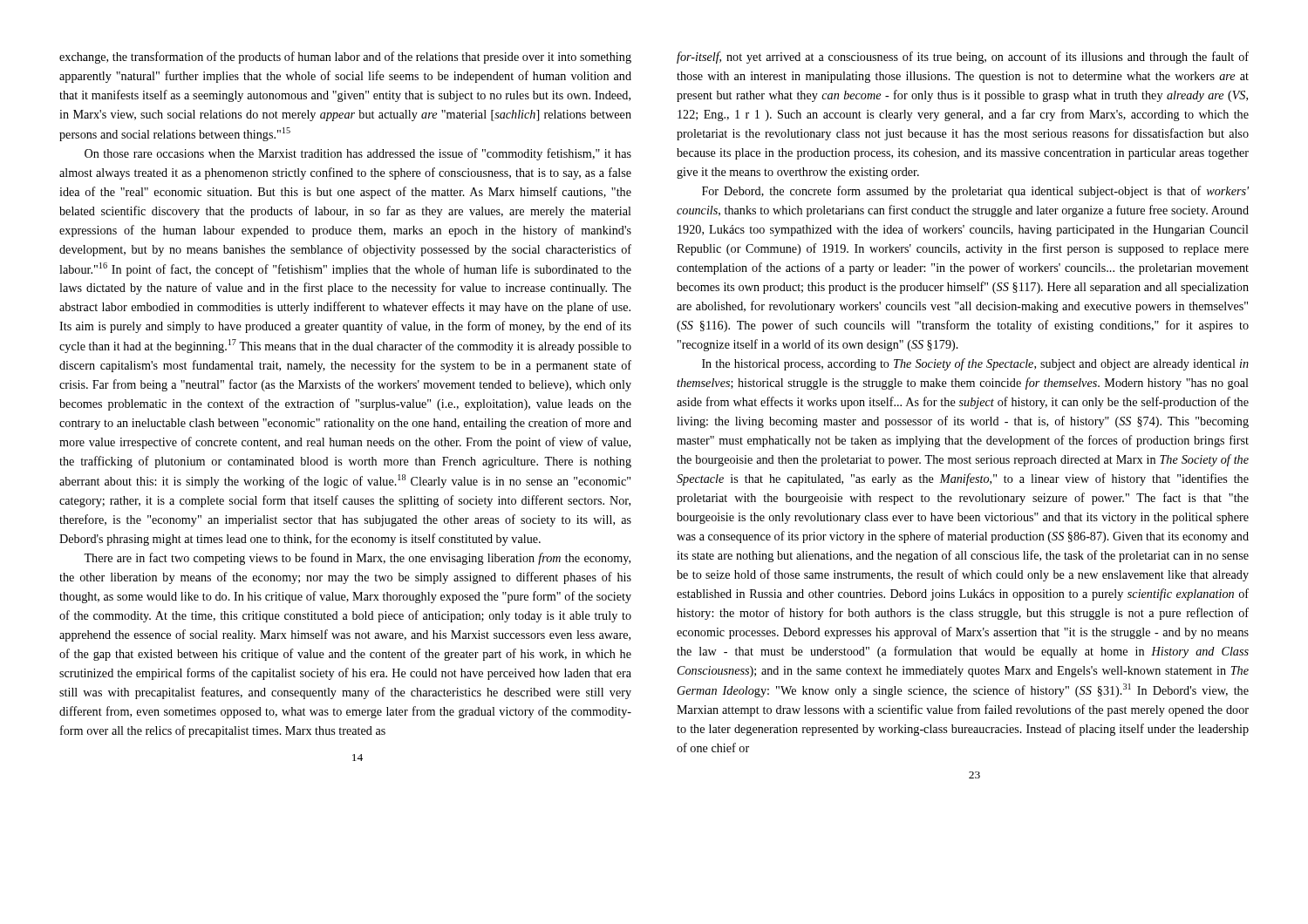Point to the text starting "exchange, the transformation of the products"
The image size is (1308, 924).
345,95
